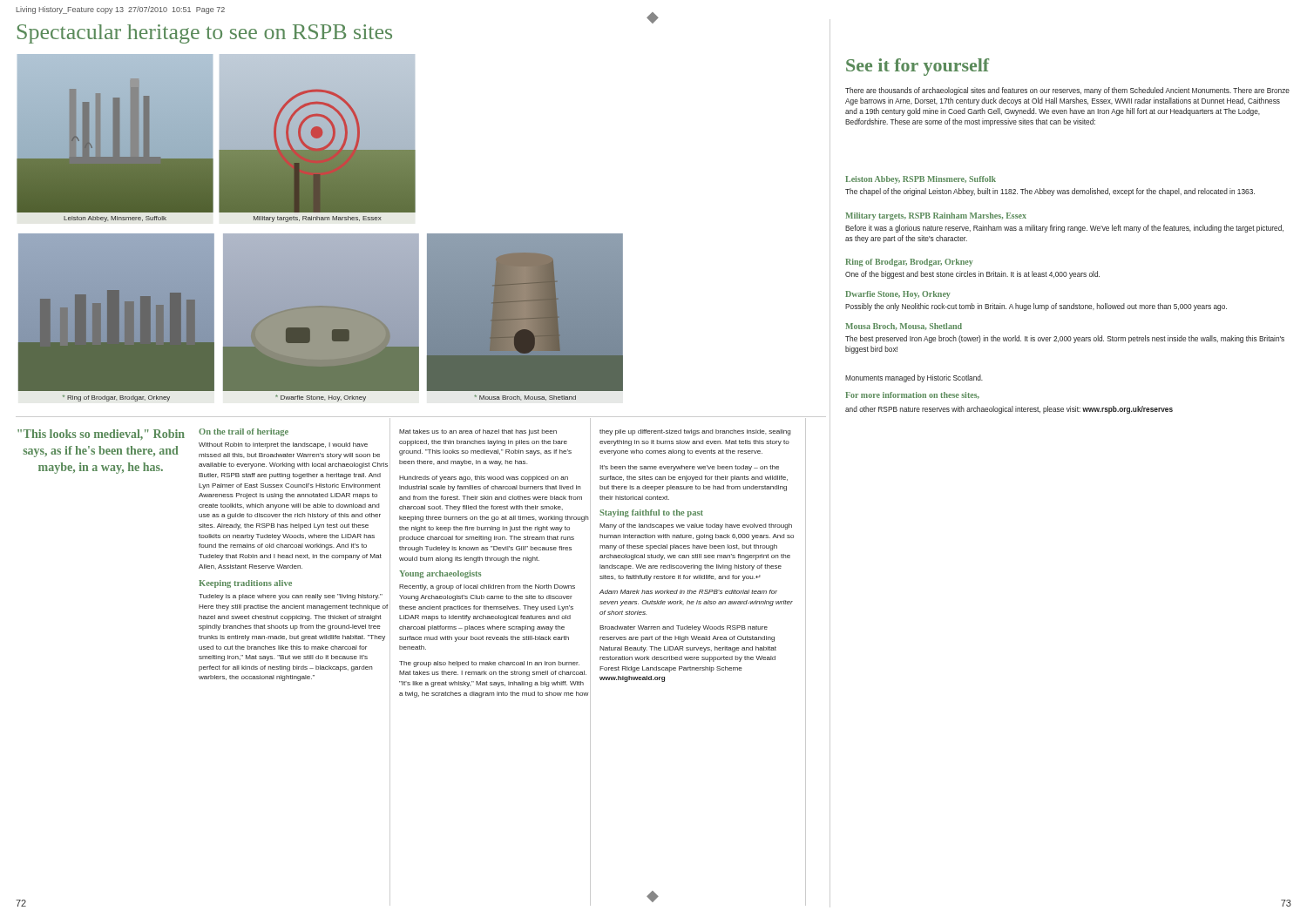The height and width of the screenshot is (924, 1307).
Task: Point to the passage starting "See it for yourself"
Action: pos(917,65)
